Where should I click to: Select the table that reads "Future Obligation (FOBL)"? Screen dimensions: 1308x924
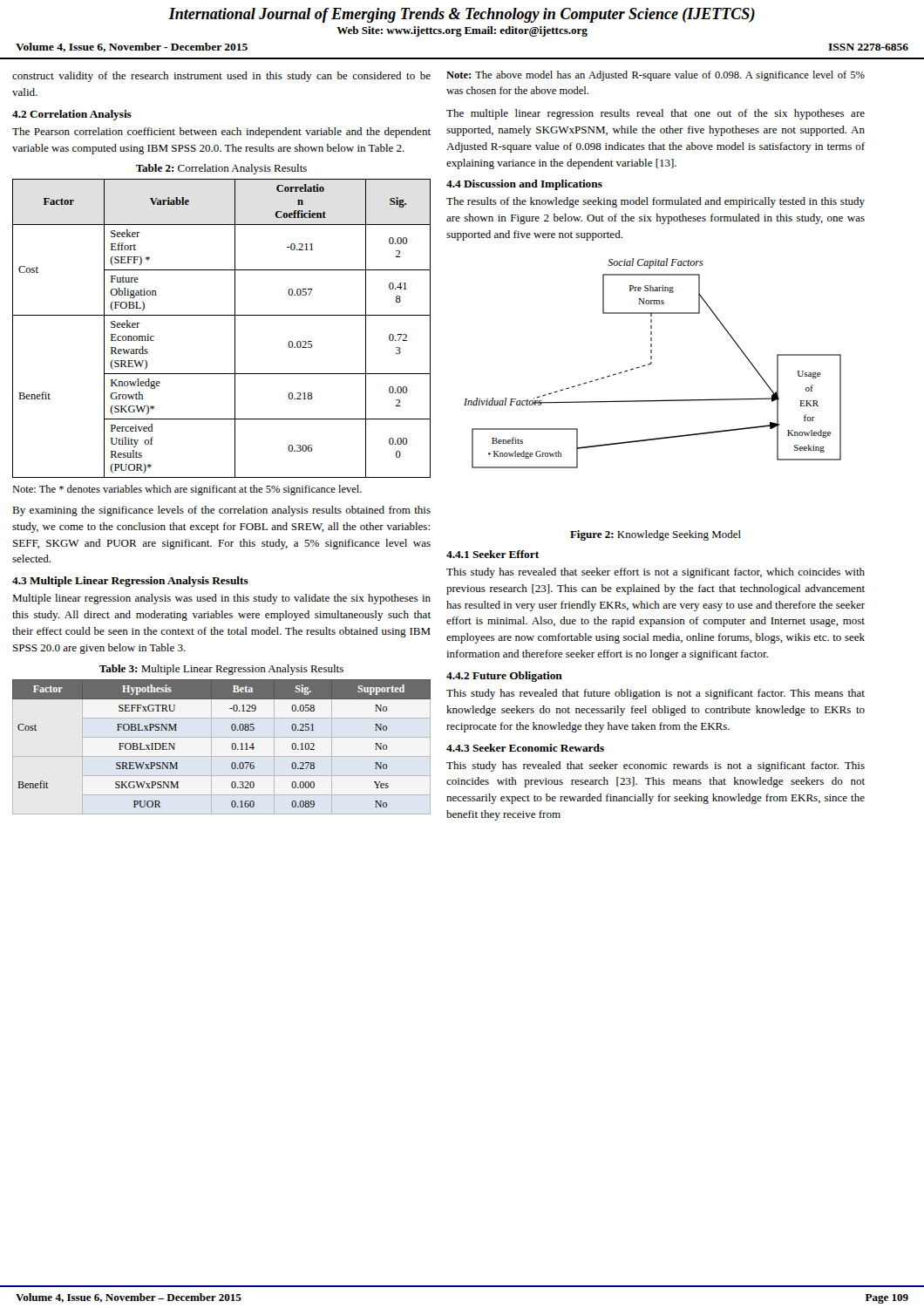click(221, 329)
